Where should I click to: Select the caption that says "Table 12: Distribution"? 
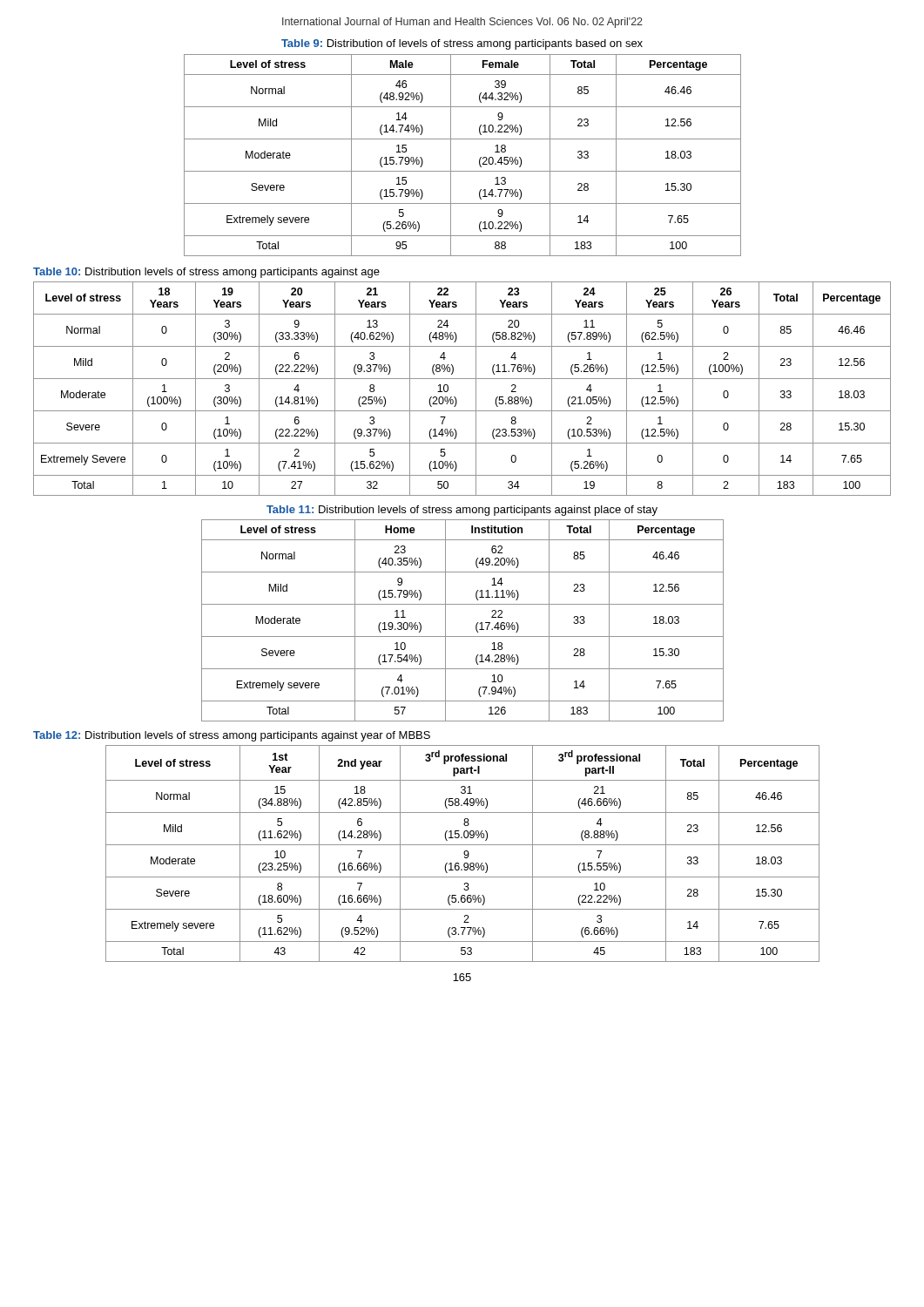[x=232, y=735]
